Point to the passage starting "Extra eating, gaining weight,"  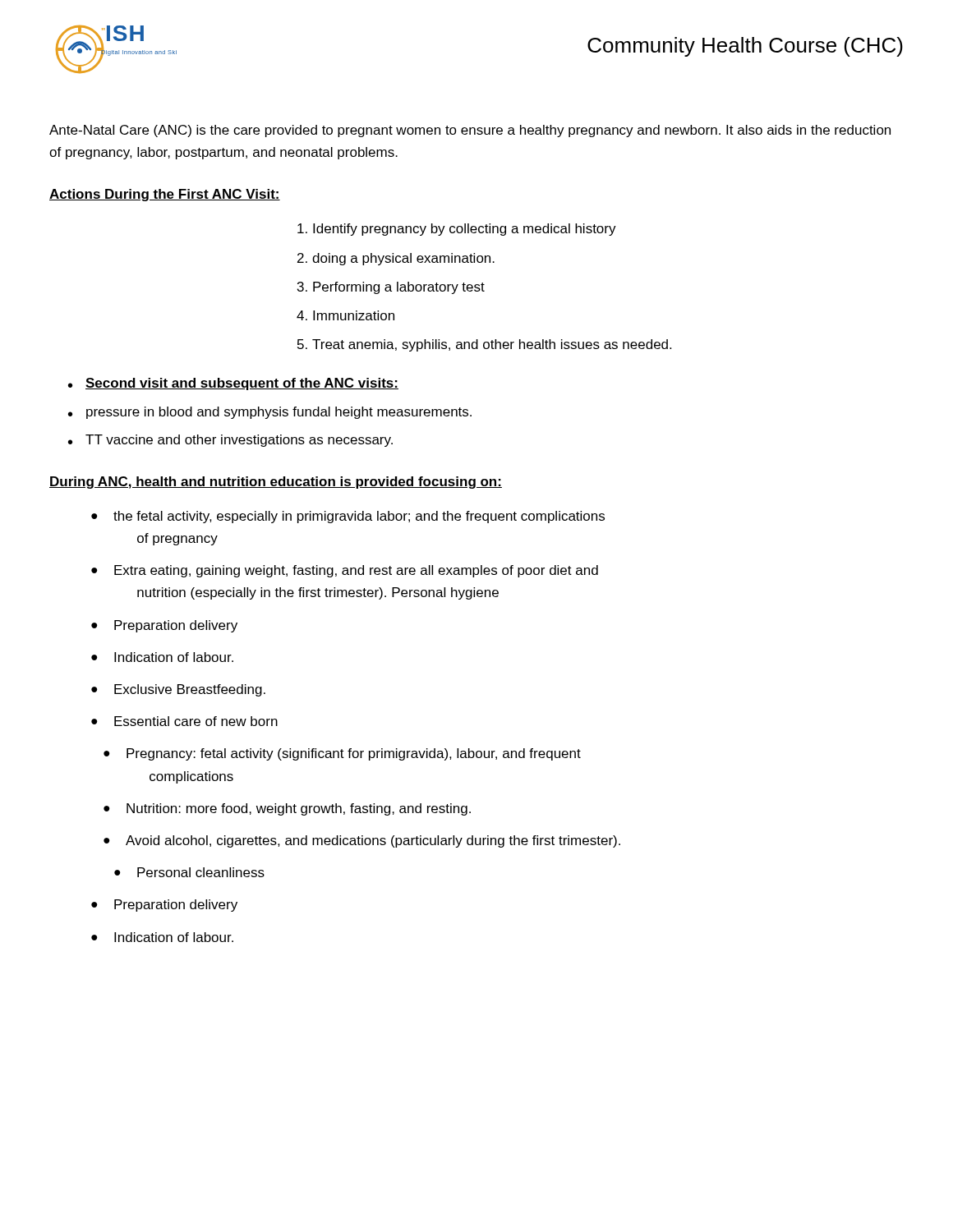509,582
